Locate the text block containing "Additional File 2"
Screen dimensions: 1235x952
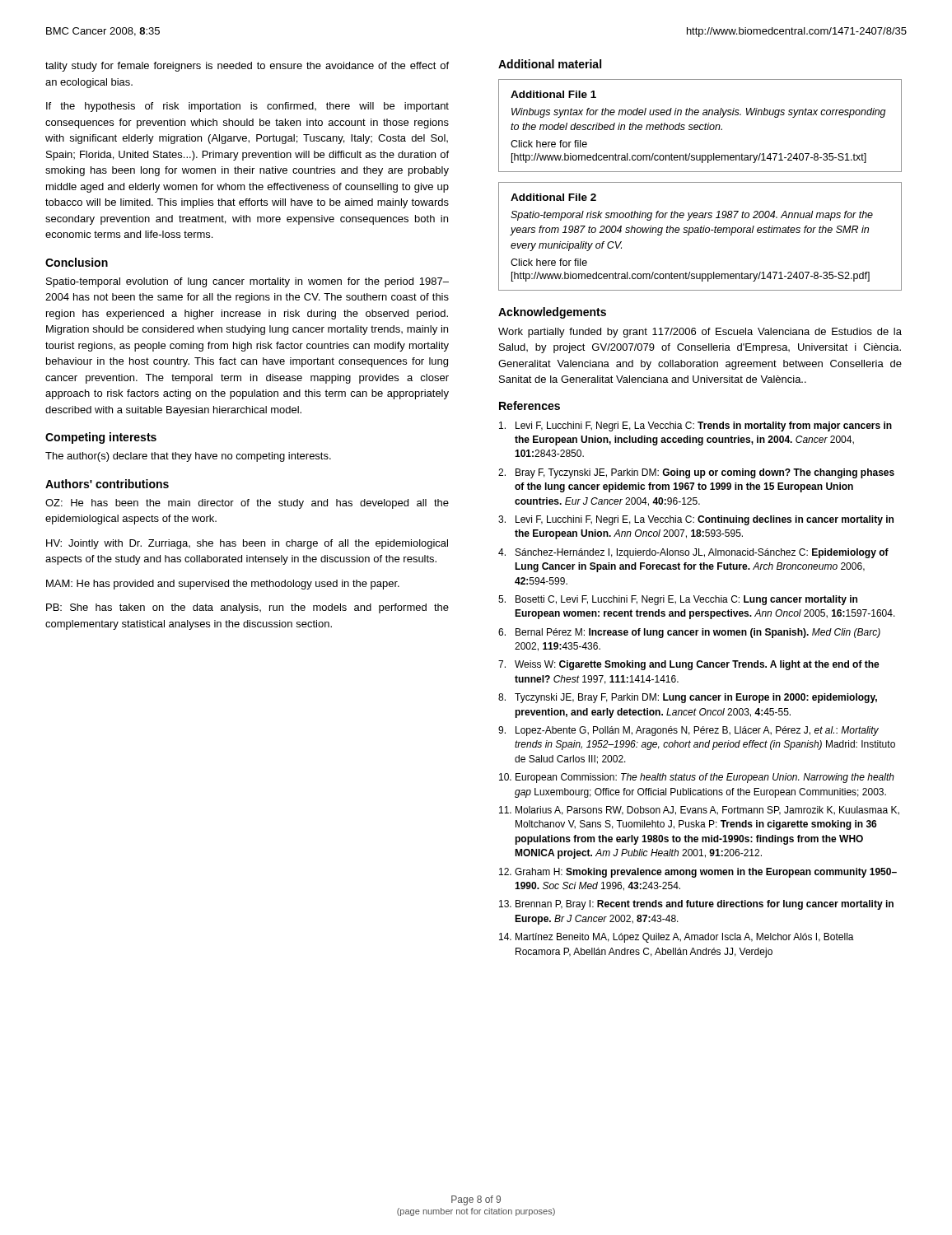tap(700, 236)
